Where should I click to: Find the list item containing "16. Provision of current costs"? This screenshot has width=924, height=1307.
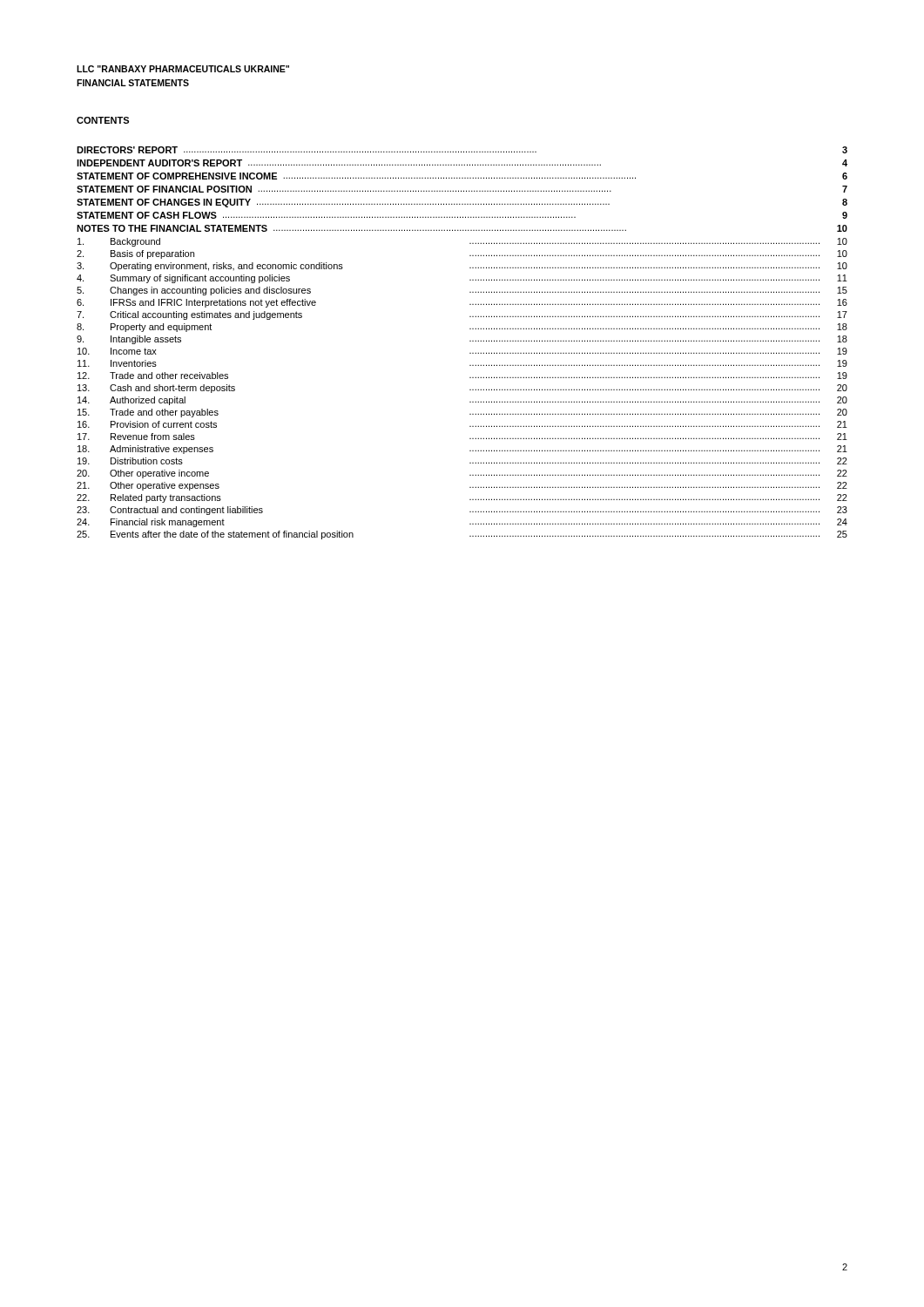[x=462, y=424]
